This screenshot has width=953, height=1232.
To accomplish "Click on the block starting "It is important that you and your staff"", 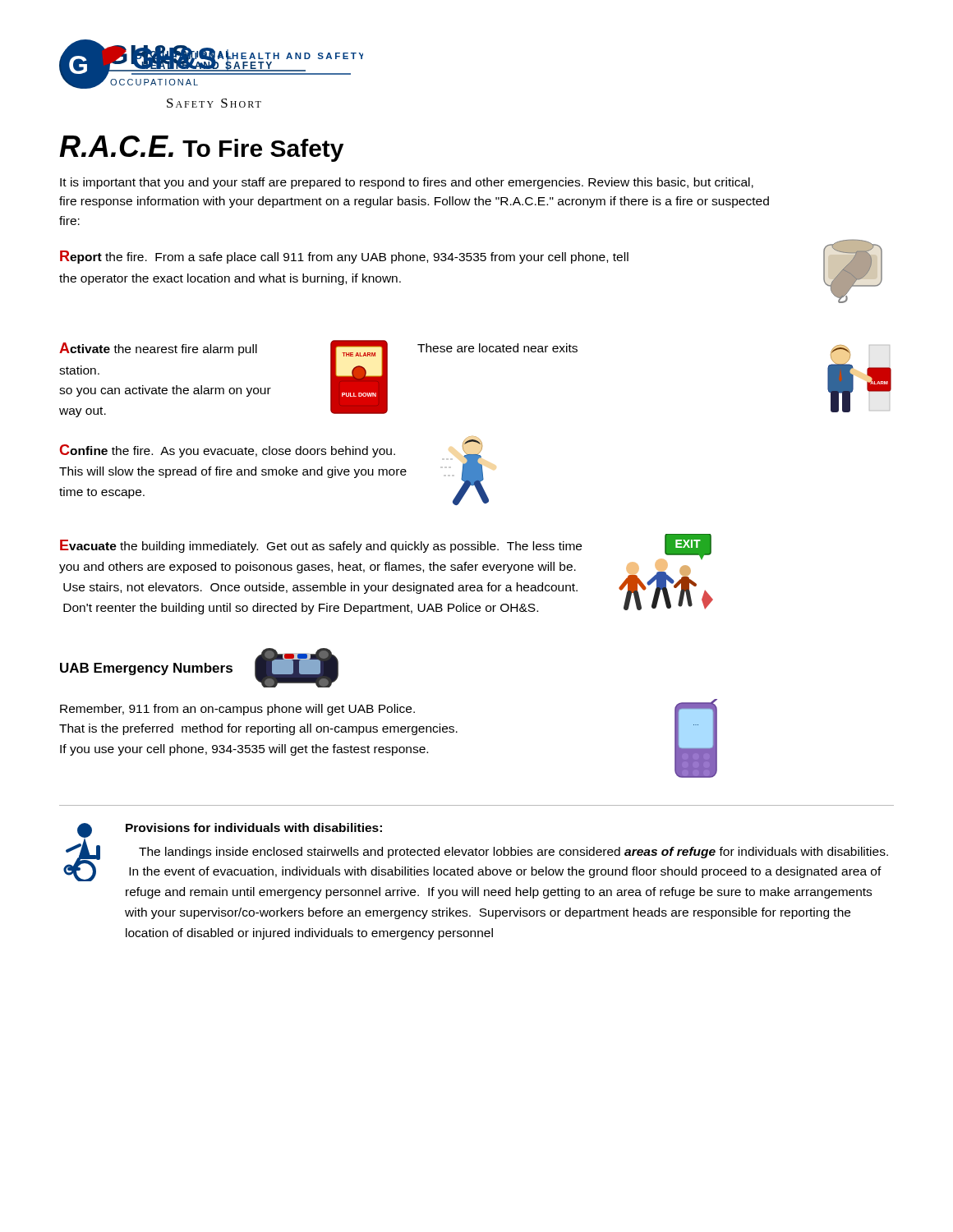I will coord(414,201).
